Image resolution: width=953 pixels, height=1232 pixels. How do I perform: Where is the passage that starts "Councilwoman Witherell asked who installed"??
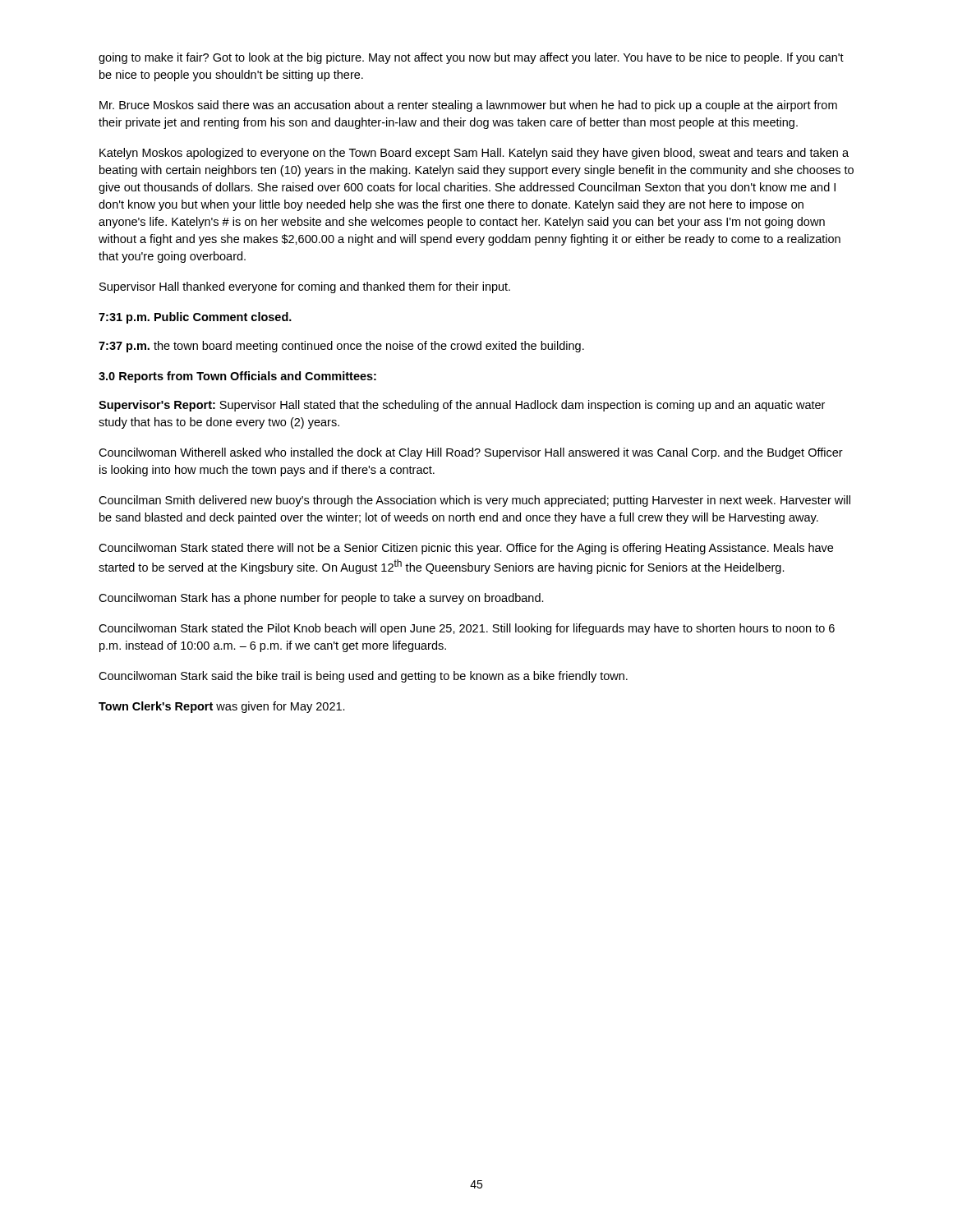pyautogui.click(x=471, y=461)
